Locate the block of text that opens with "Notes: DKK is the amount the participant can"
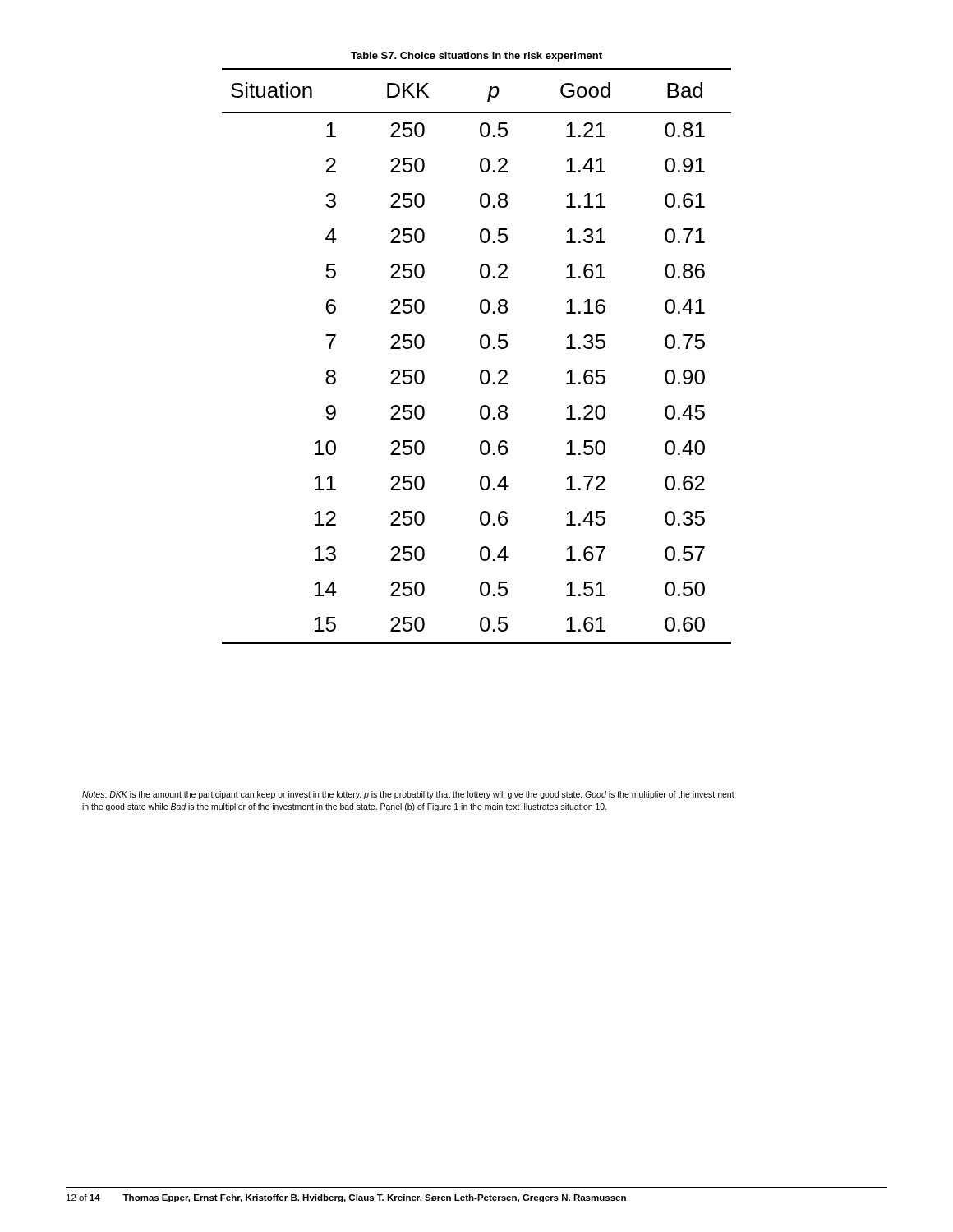 tap(408, 800)
